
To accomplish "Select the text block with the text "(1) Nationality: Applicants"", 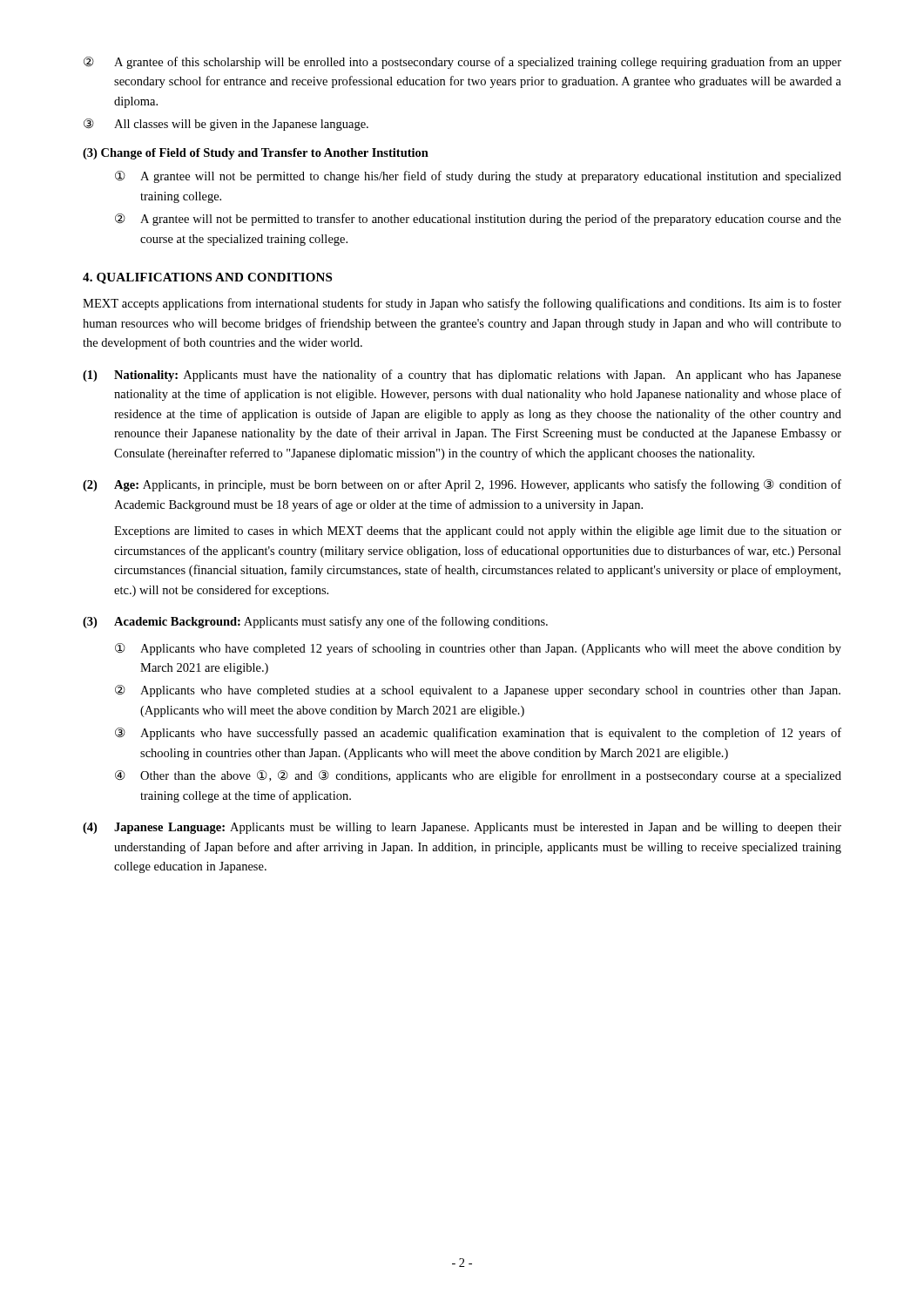I will (462, 414).
